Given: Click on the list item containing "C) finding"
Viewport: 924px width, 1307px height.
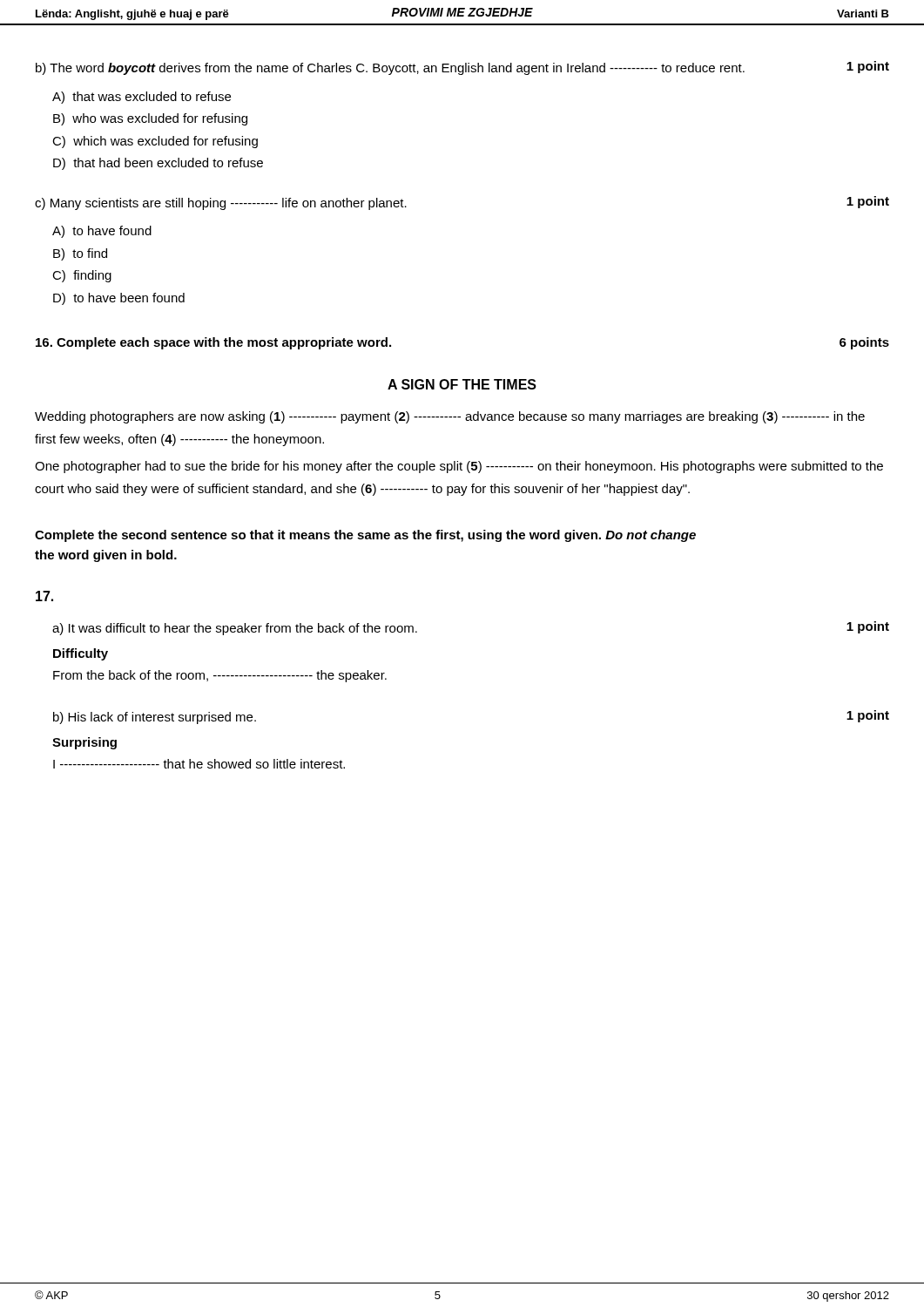Looking at the screenshot, I should 82,275.
